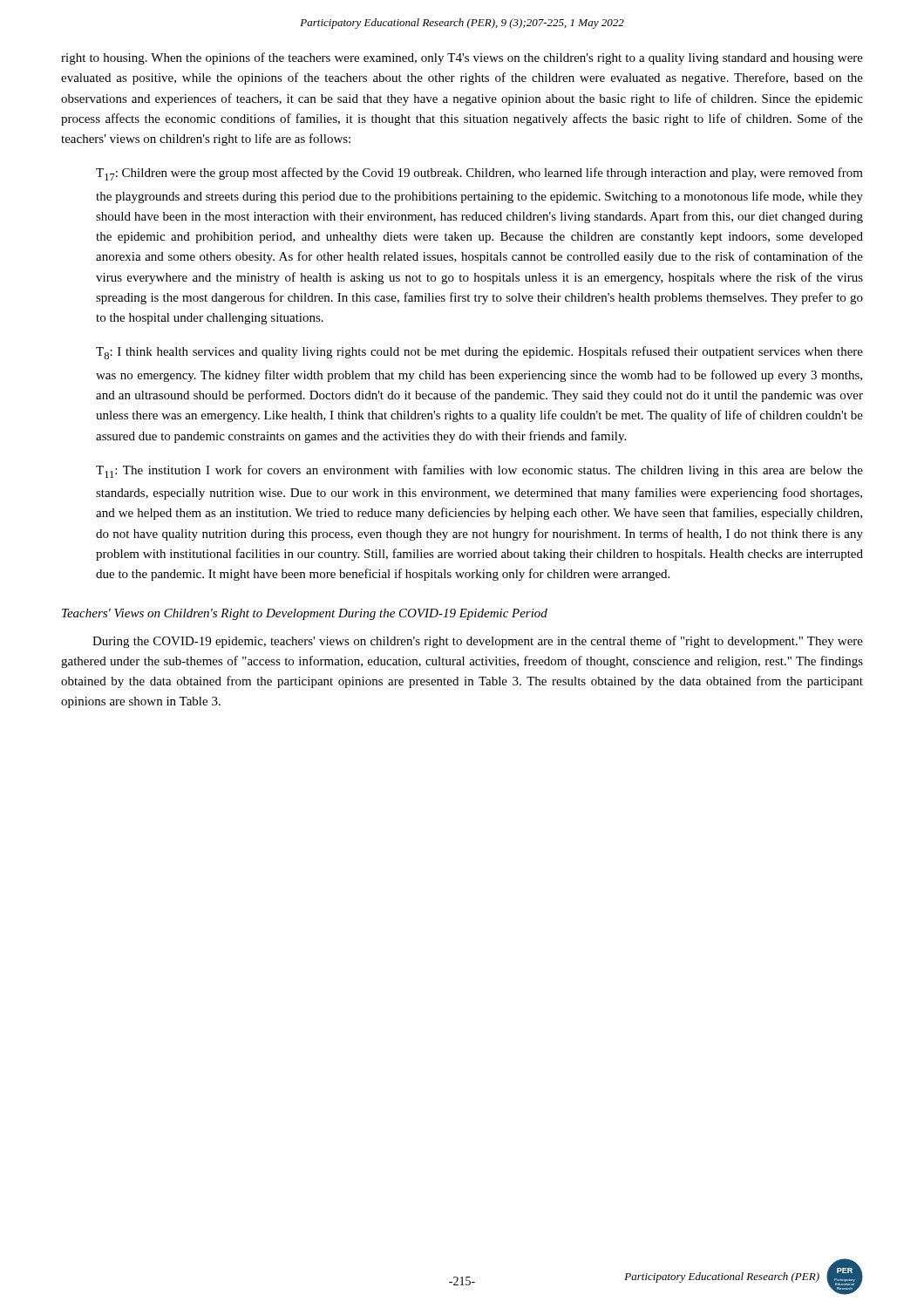Locate the section header
The width and height of the screenshot is (924, 1308).
click(x=304, y=613)
